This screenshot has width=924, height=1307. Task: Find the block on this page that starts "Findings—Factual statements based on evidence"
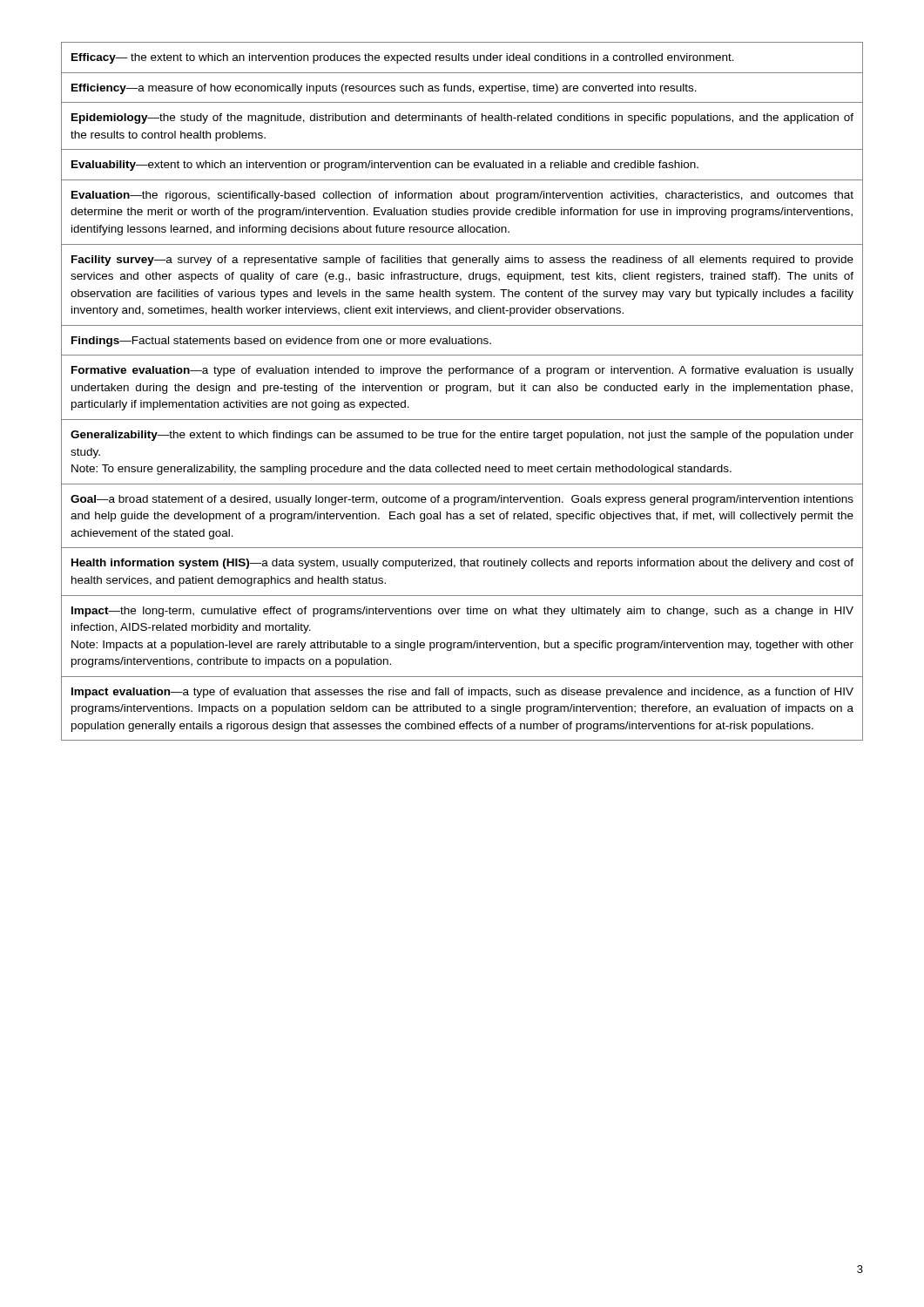click(281, 340)
